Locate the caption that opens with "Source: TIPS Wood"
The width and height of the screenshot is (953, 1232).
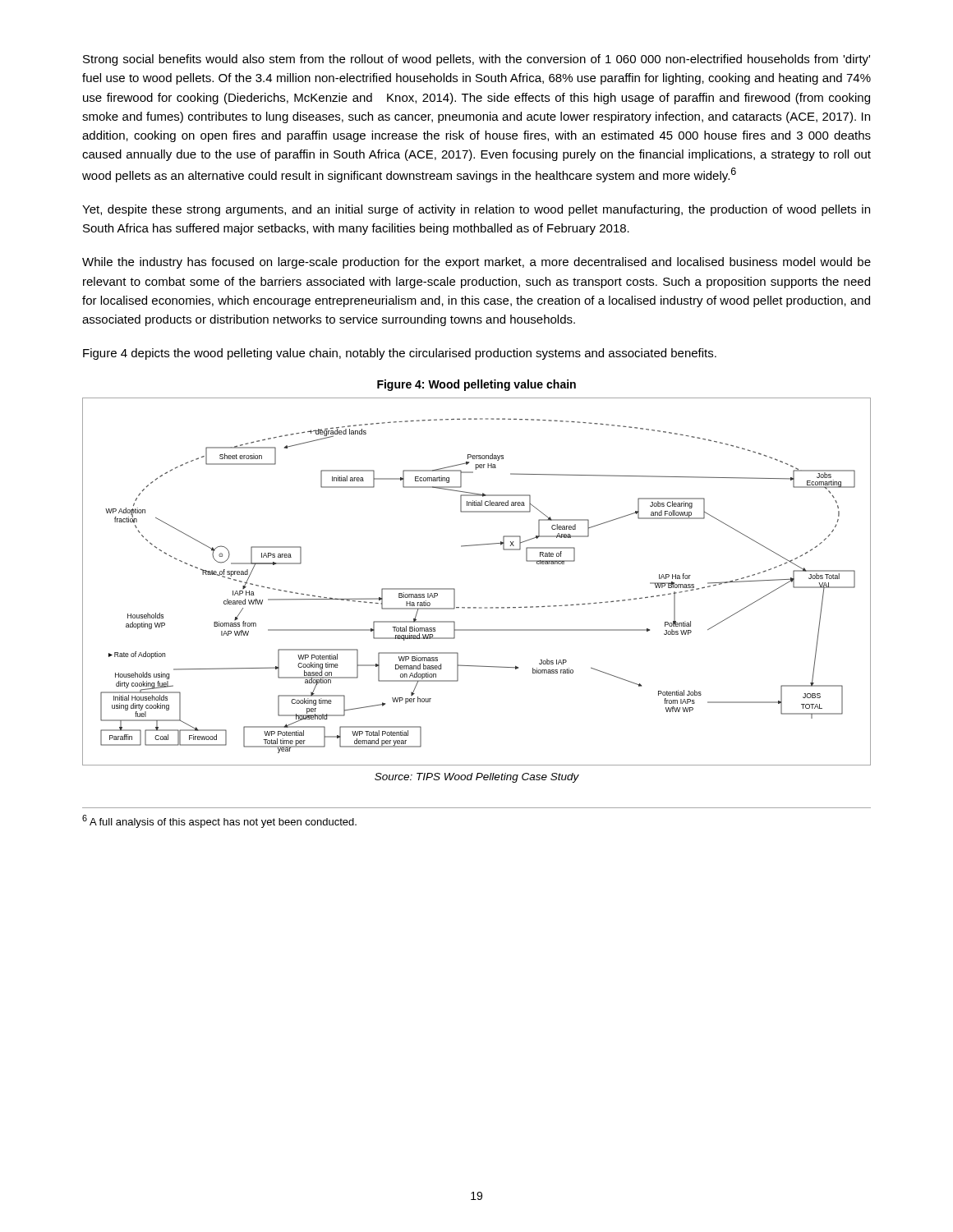point(476,776)
